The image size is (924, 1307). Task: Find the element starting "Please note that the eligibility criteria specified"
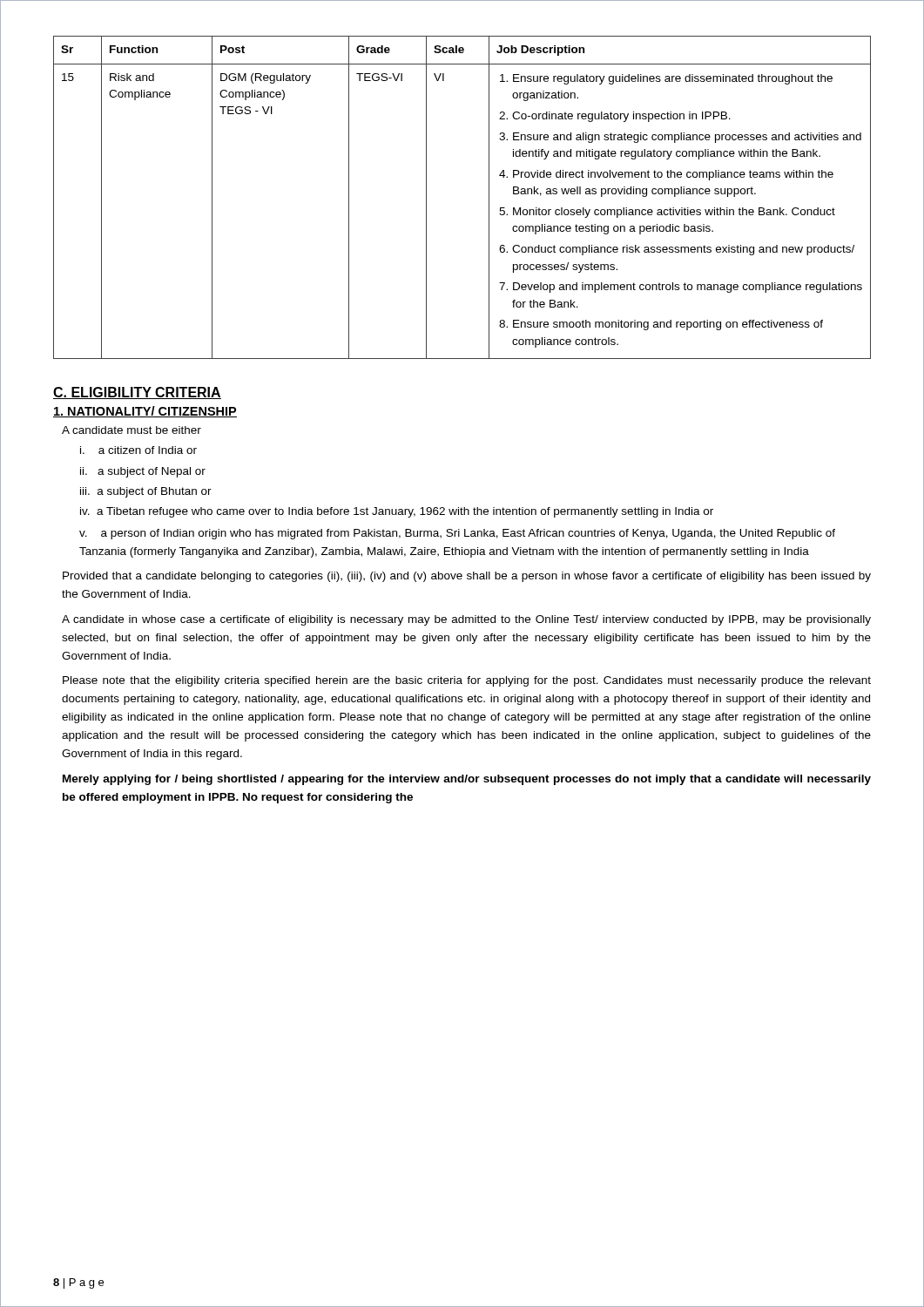coord(466,717)
